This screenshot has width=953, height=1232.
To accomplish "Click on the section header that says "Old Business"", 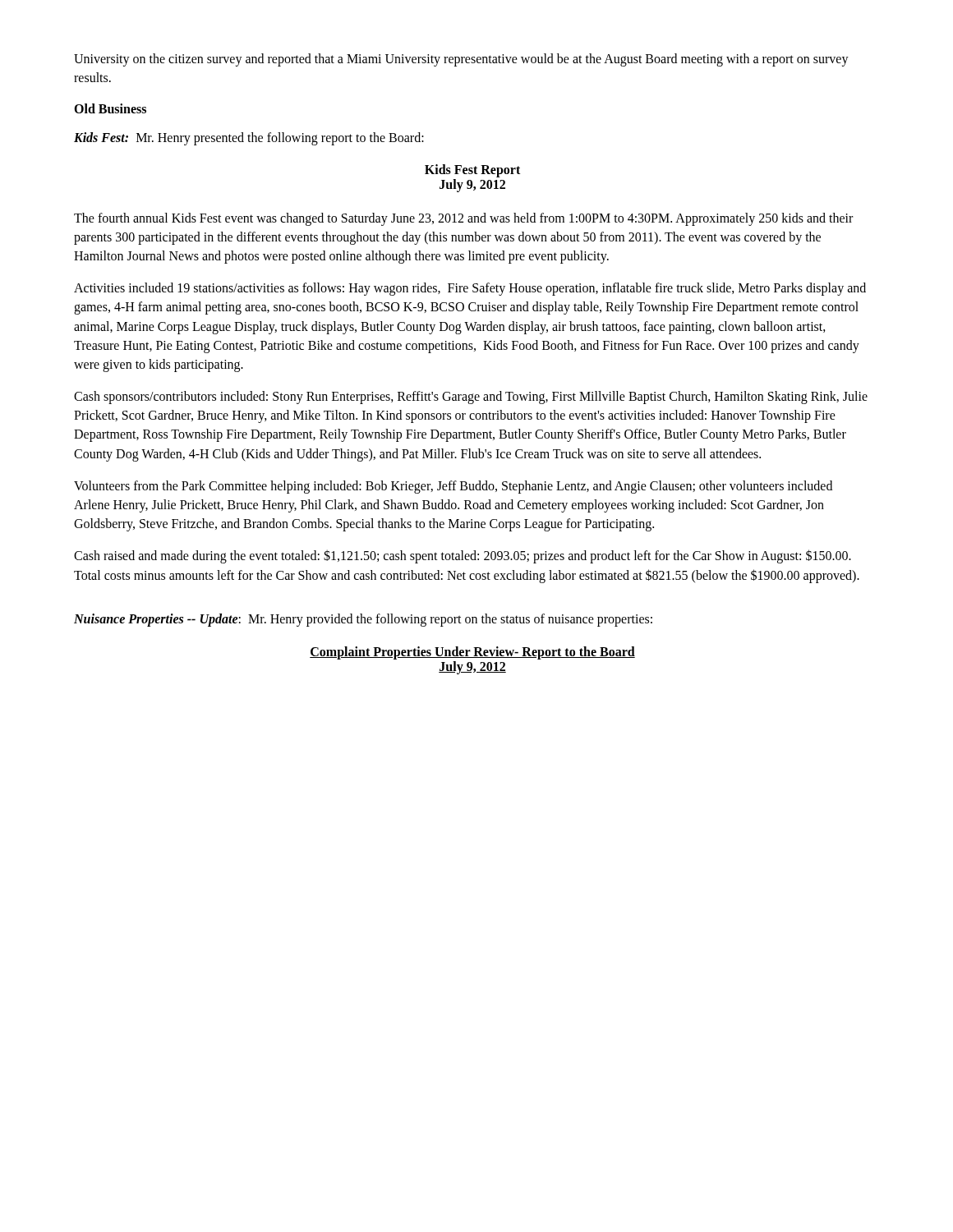I will [110, 109].
